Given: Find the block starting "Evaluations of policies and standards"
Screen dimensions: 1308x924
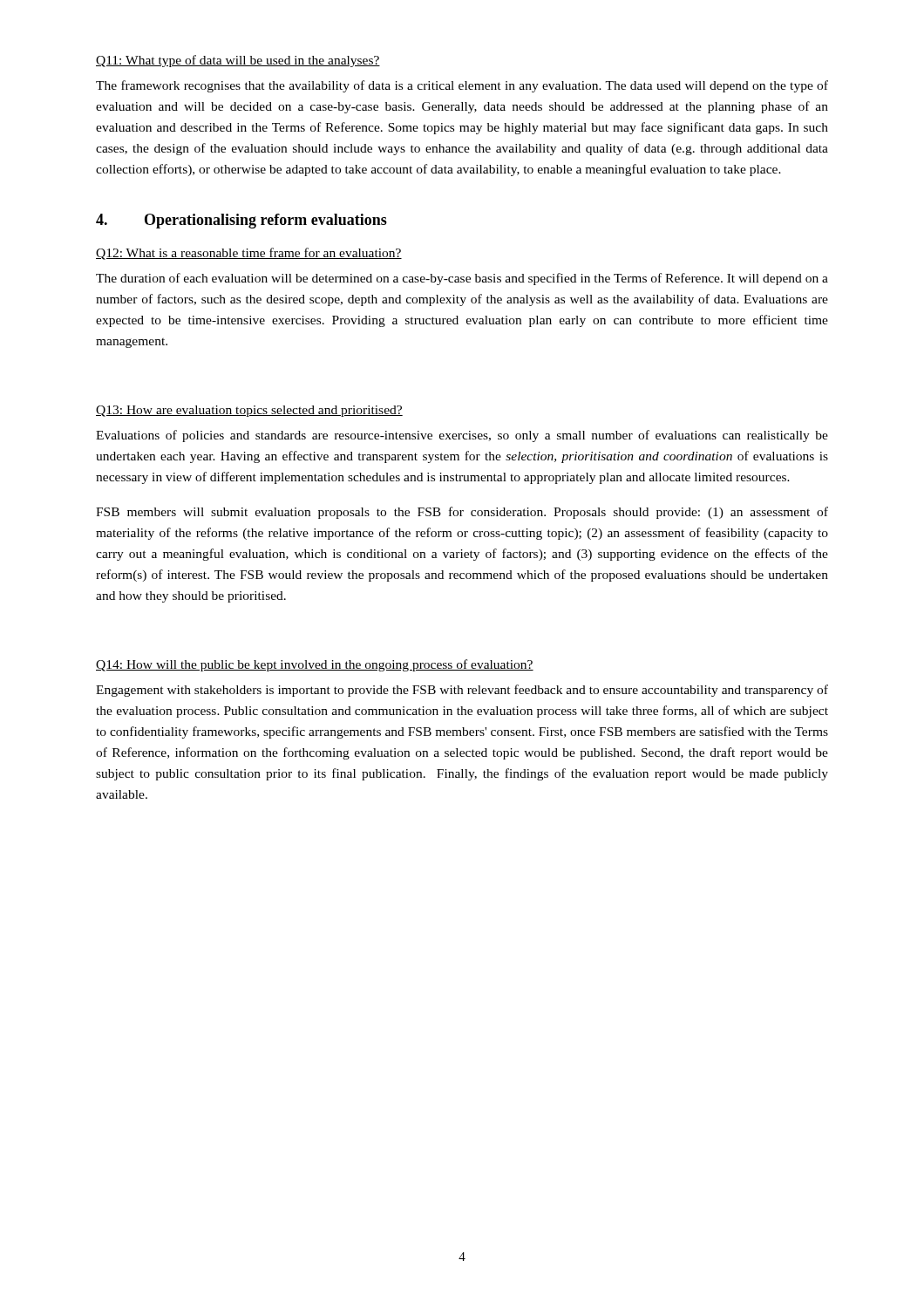Looking at the screenshot, I should click(x=462, y=456).
